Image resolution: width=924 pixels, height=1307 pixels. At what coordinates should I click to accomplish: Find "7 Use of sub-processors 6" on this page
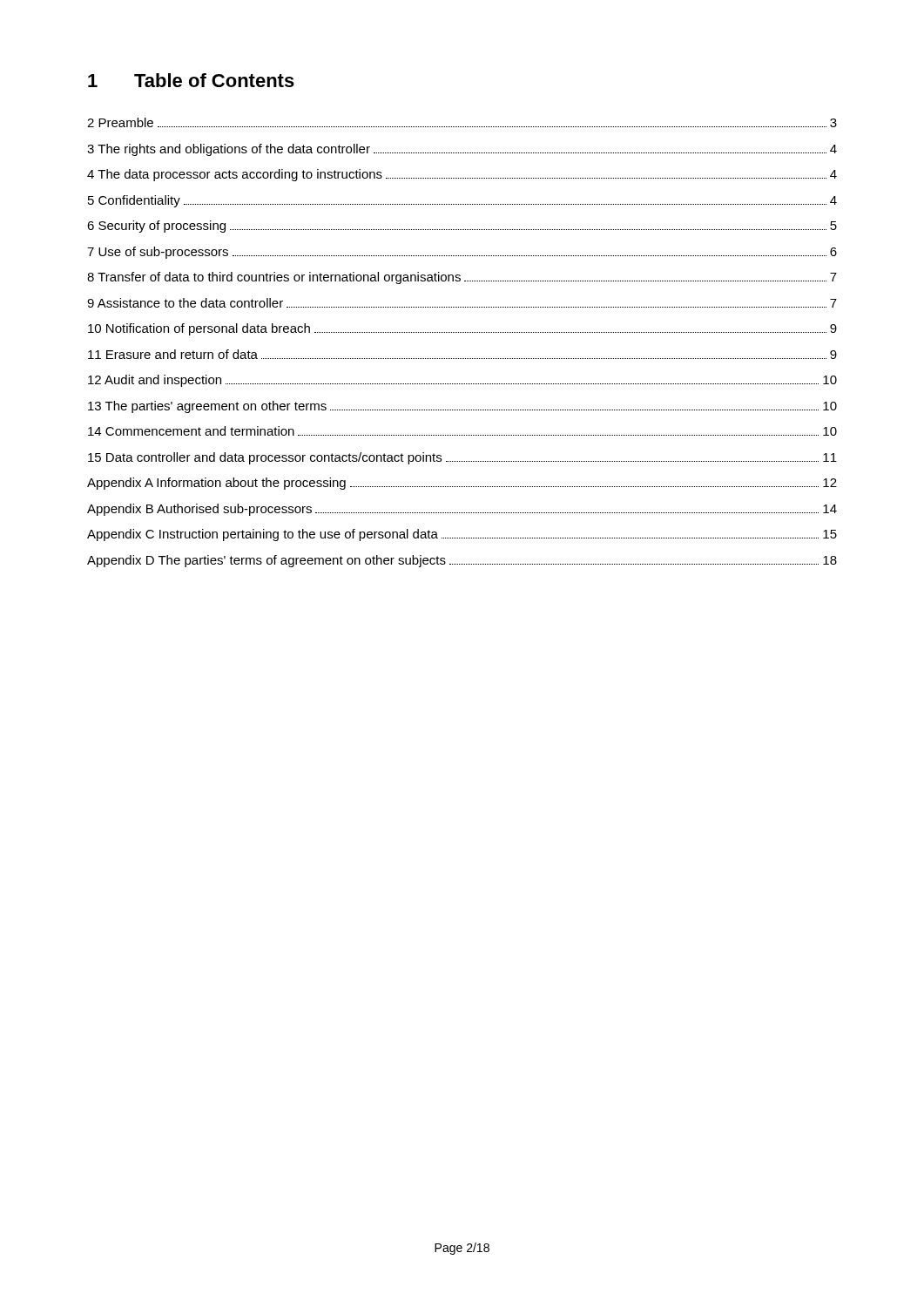462,251
